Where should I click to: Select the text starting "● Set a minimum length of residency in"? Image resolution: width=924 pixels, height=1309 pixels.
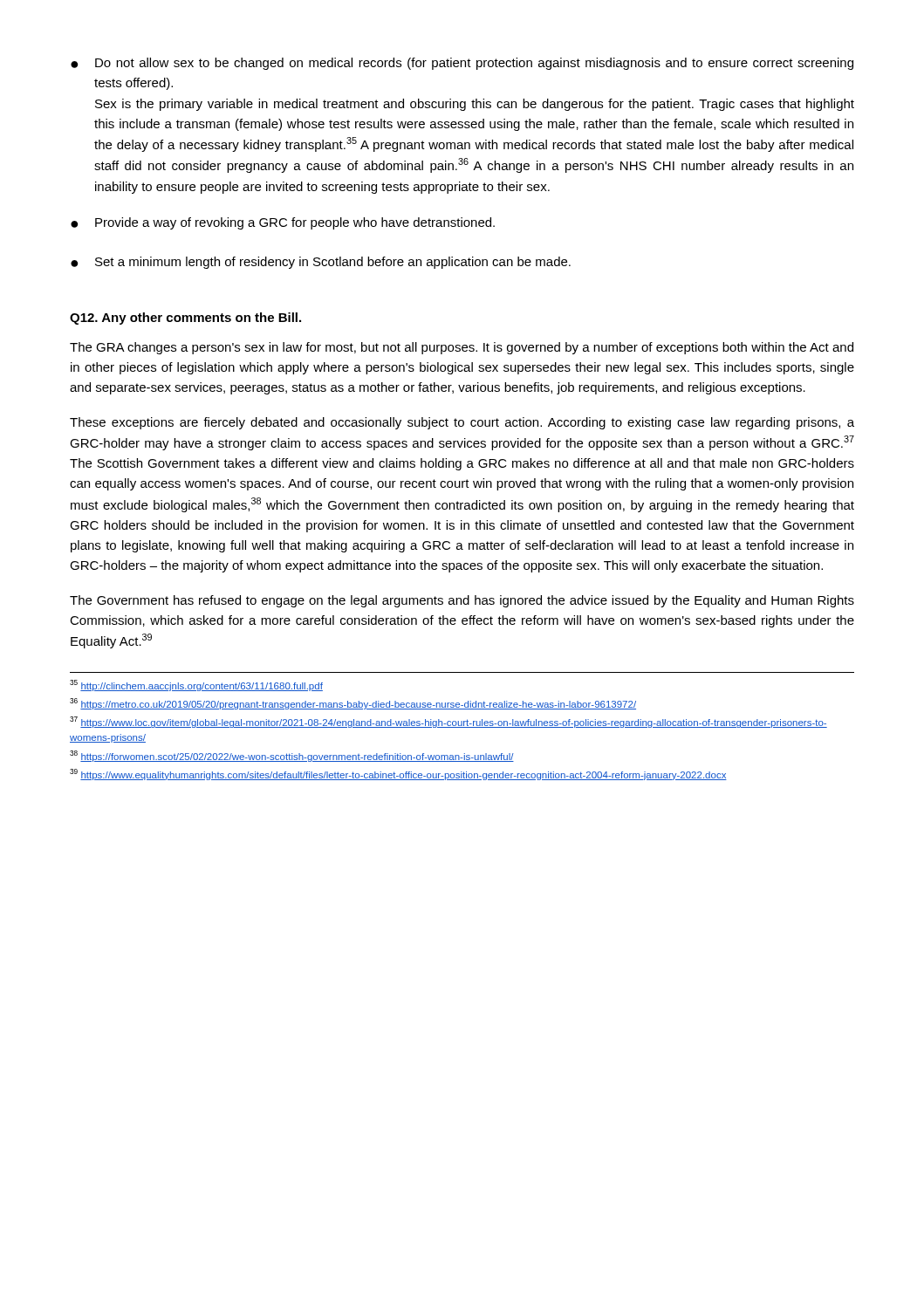click(x=321, y=263)
